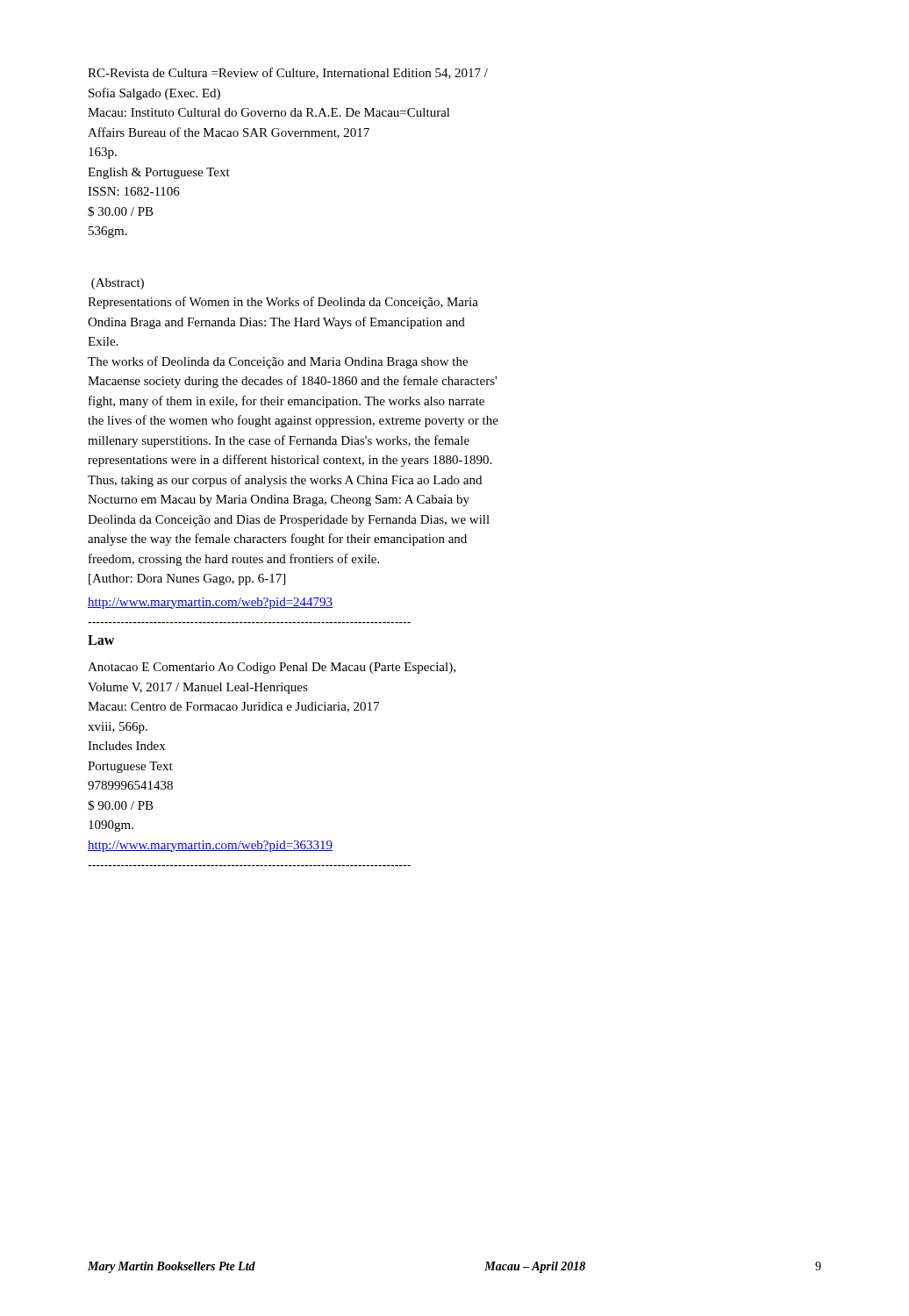Find the text block starting "RC-Revista de Cultura"

288,73
